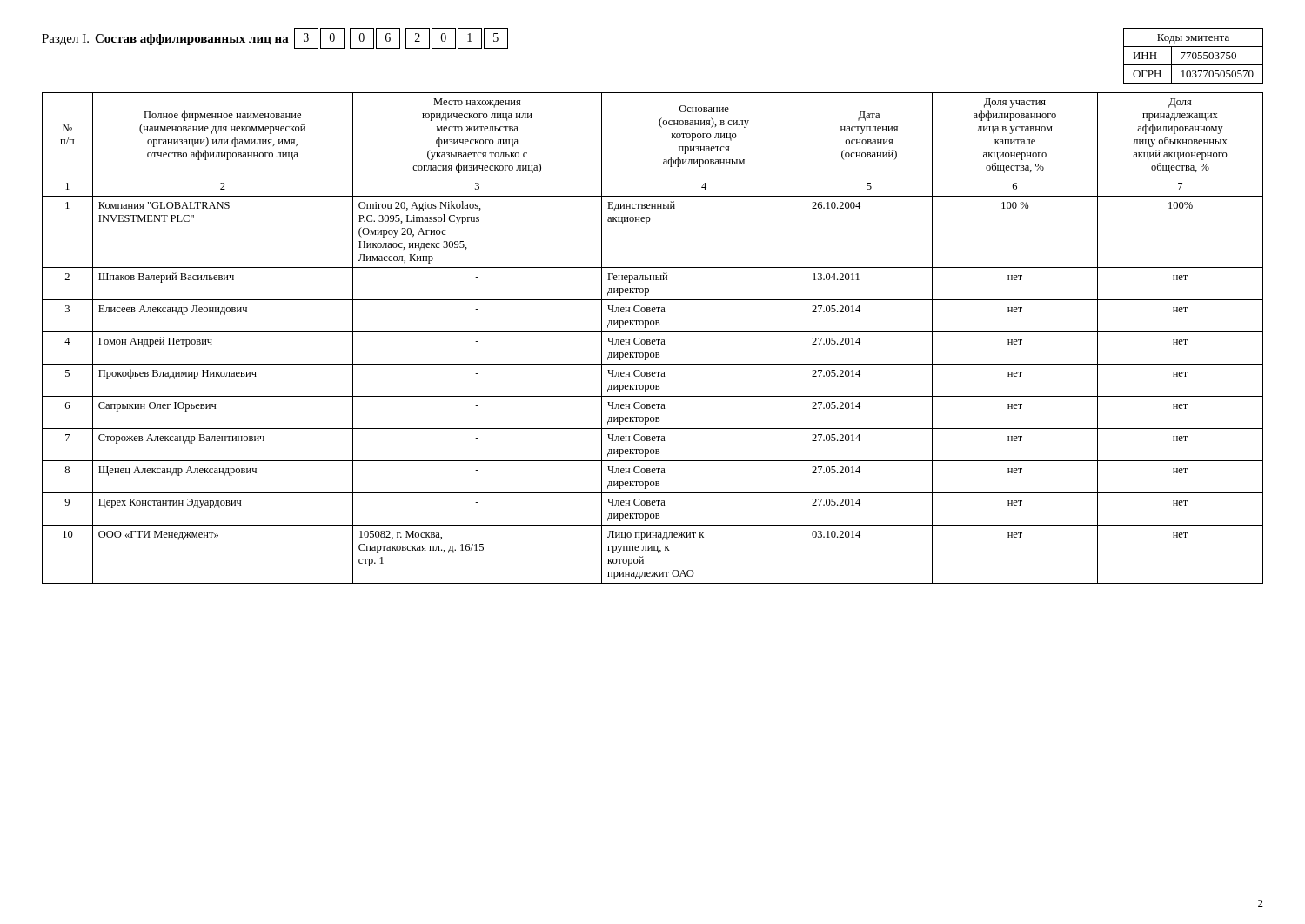Locate the table with the text "Коды эмитента"

click(x=1193, y=56)
